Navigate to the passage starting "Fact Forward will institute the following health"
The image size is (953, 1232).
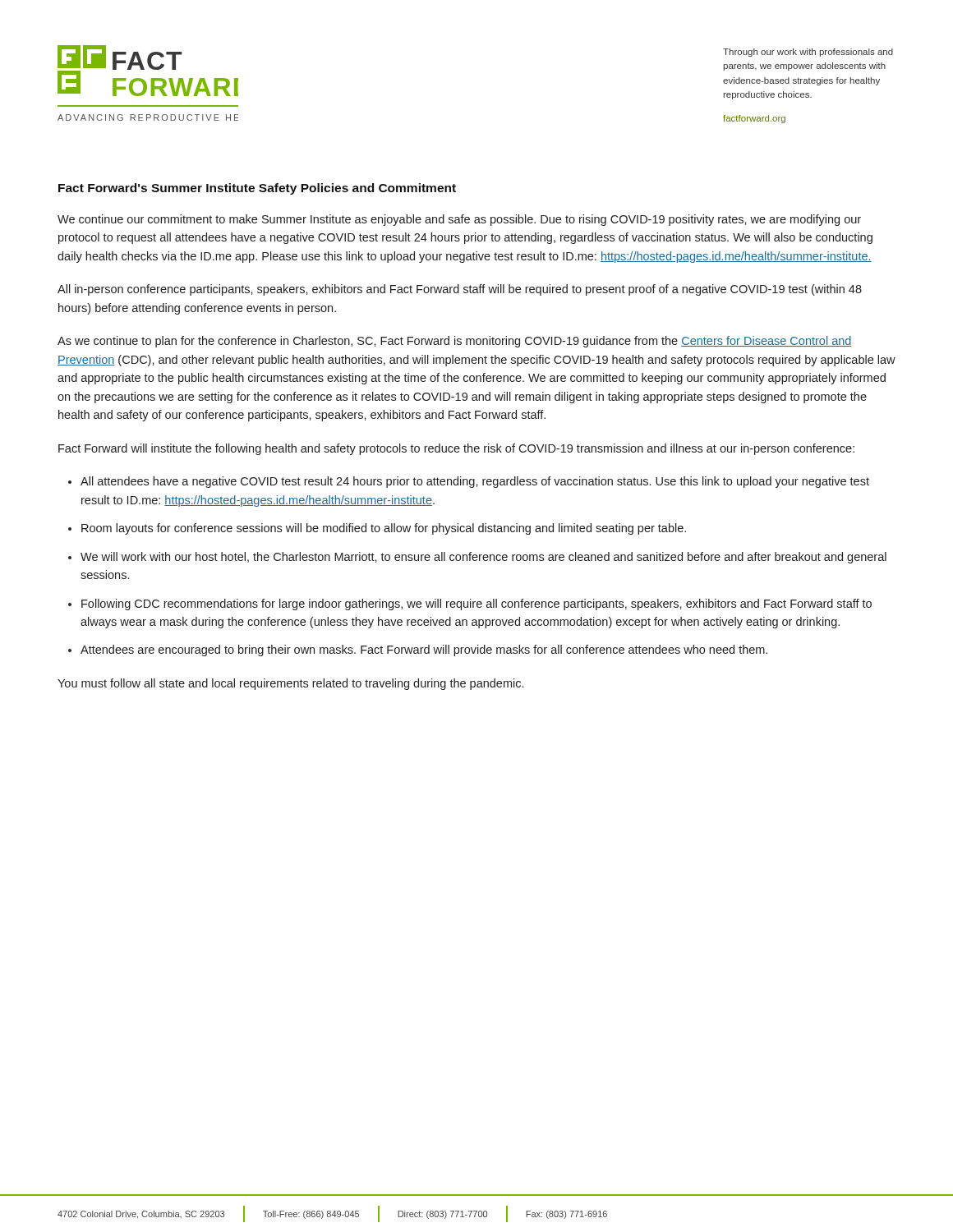(x=476, y=448)
